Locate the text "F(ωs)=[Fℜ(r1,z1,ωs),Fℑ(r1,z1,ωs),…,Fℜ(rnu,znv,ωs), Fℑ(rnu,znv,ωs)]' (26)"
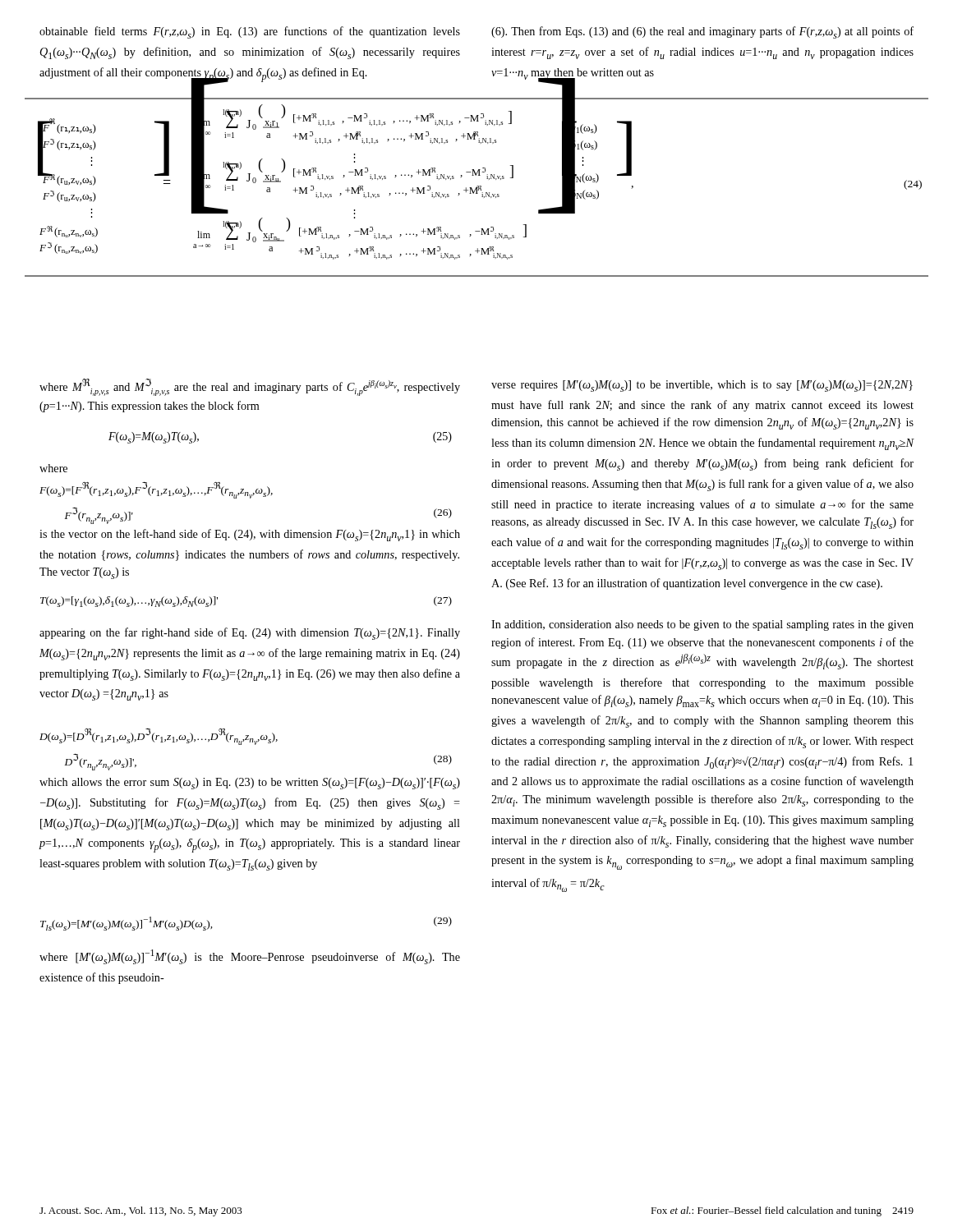The height and width of the screenshot is (1232, 953). coord(246,503)
